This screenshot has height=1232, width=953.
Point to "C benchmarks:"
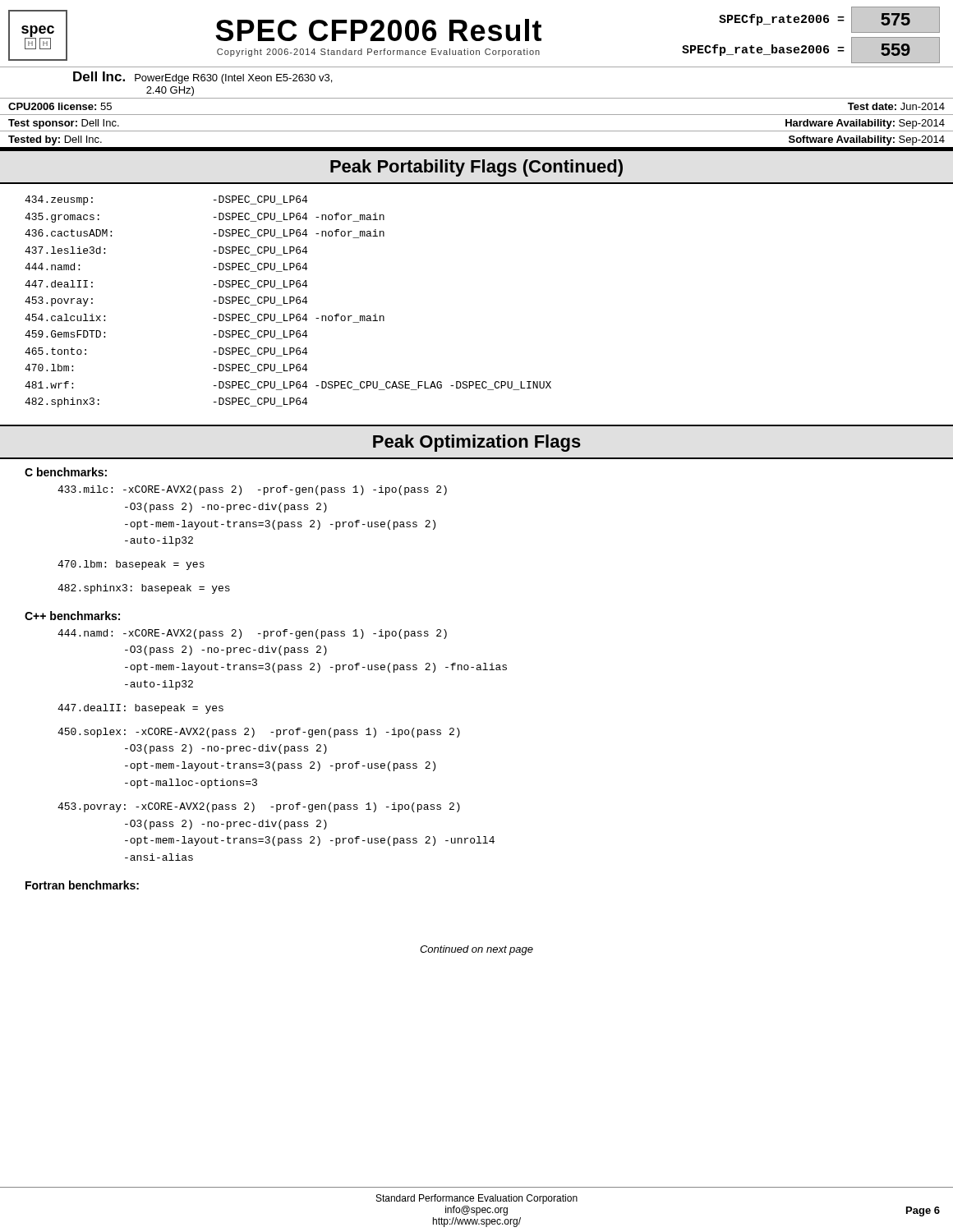pos(66,472)
